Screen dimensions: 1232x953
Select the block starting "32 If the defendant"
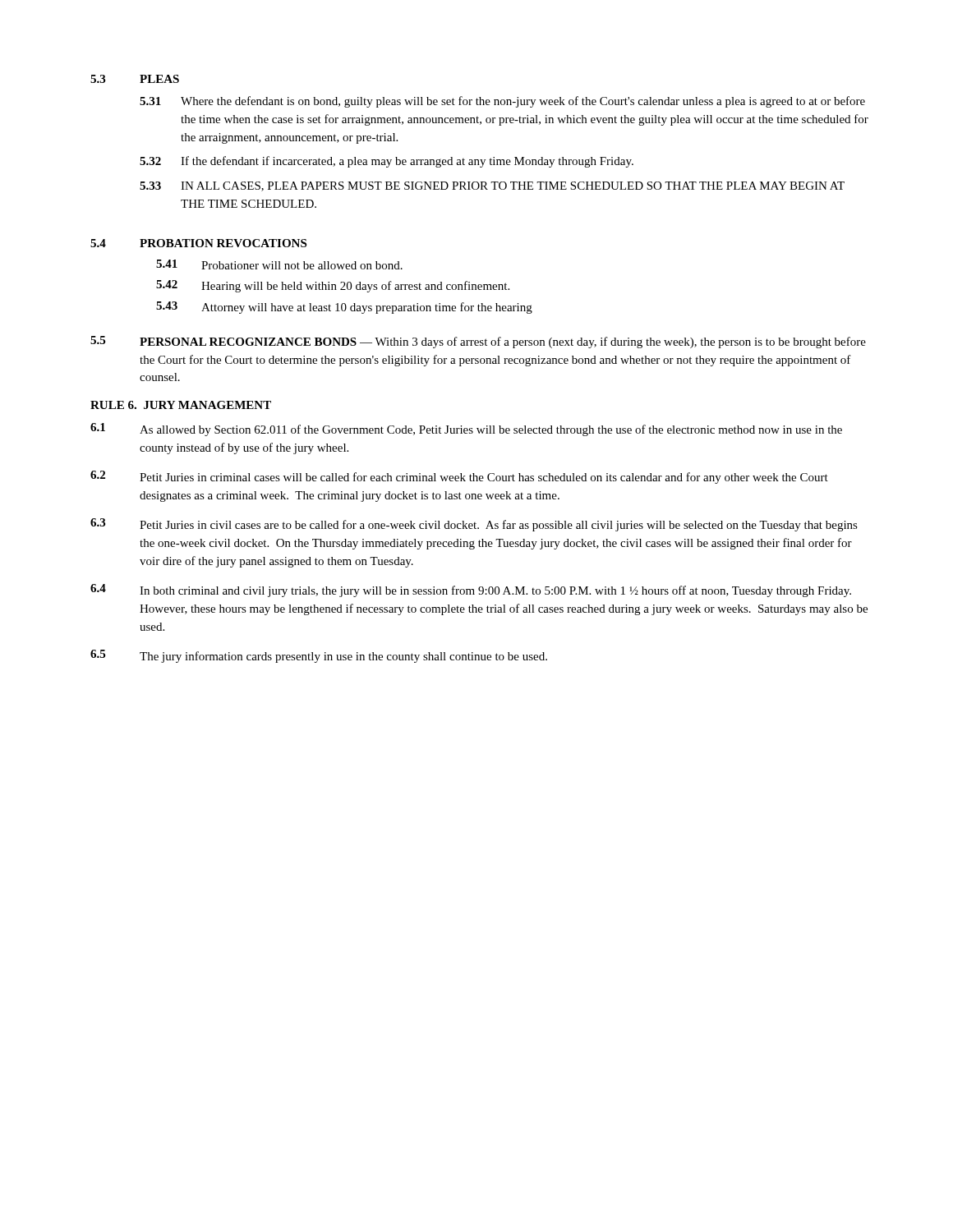tap(505, 162)
